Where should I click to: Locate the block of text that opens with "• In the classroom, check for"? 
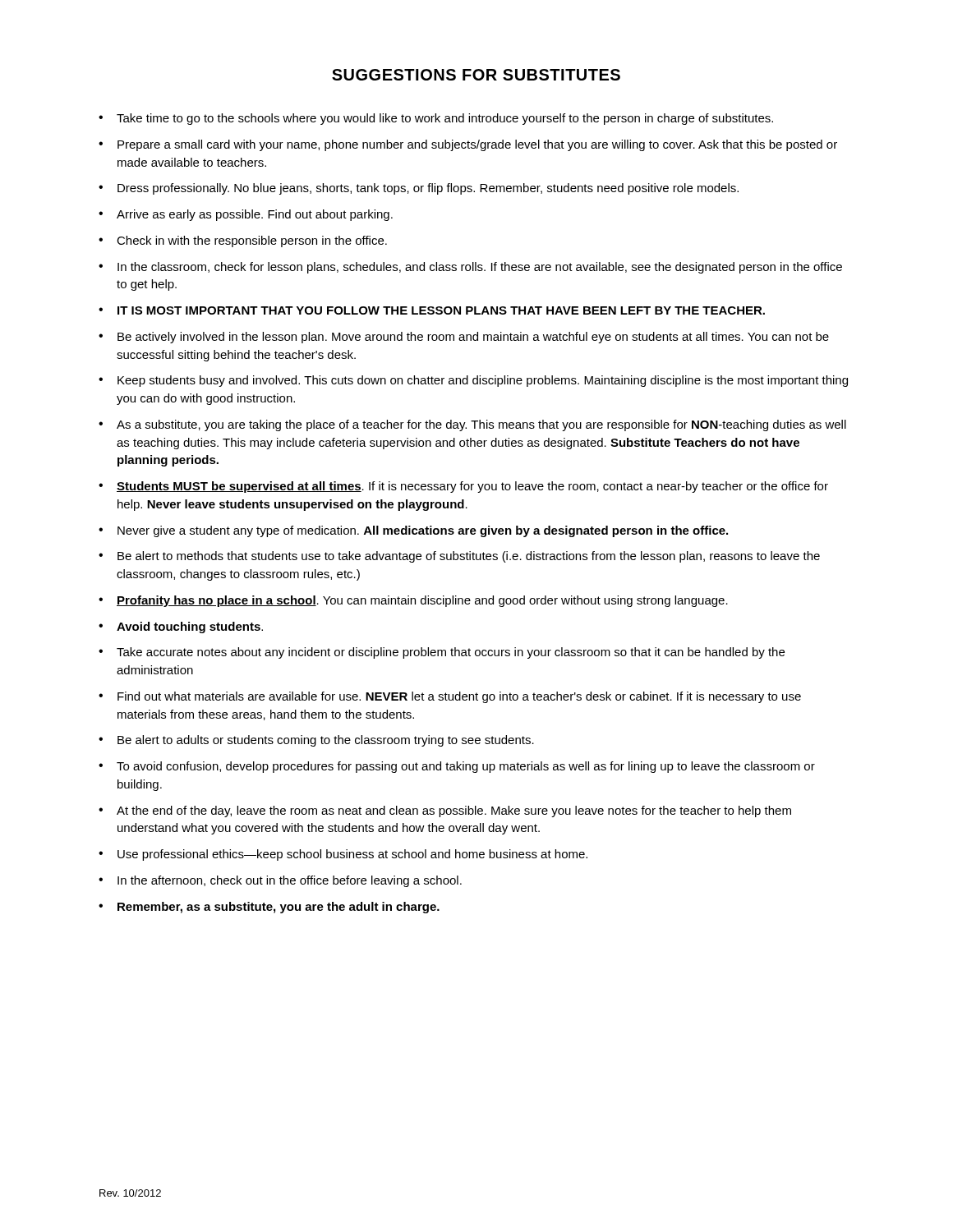pyautogui.click(x=476, y=275)
